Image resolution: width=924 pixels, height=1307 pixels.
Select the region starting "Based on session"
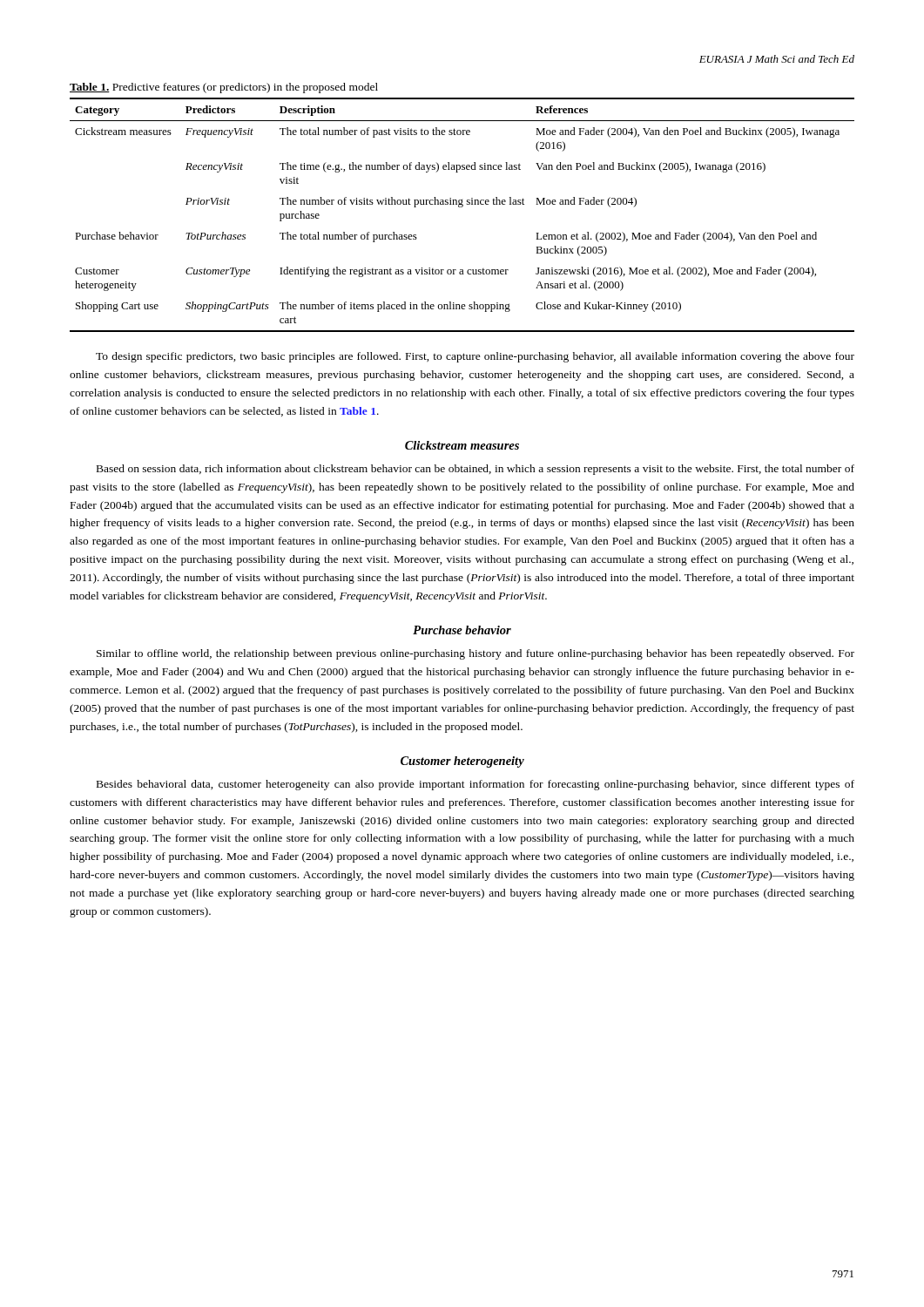(x=462, y=532)
